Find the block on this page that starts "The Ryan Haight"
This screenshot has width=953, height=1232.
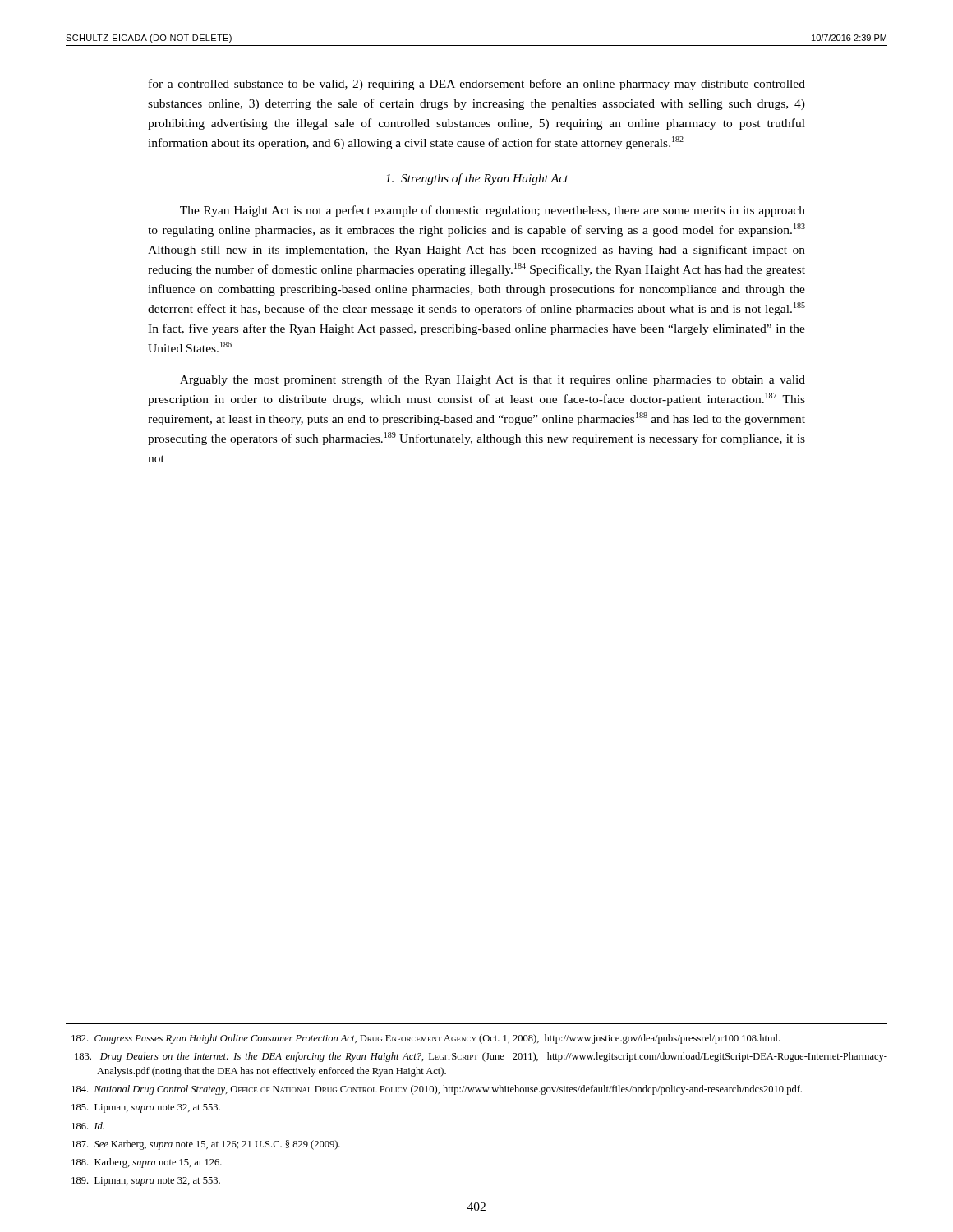point(476,279)
